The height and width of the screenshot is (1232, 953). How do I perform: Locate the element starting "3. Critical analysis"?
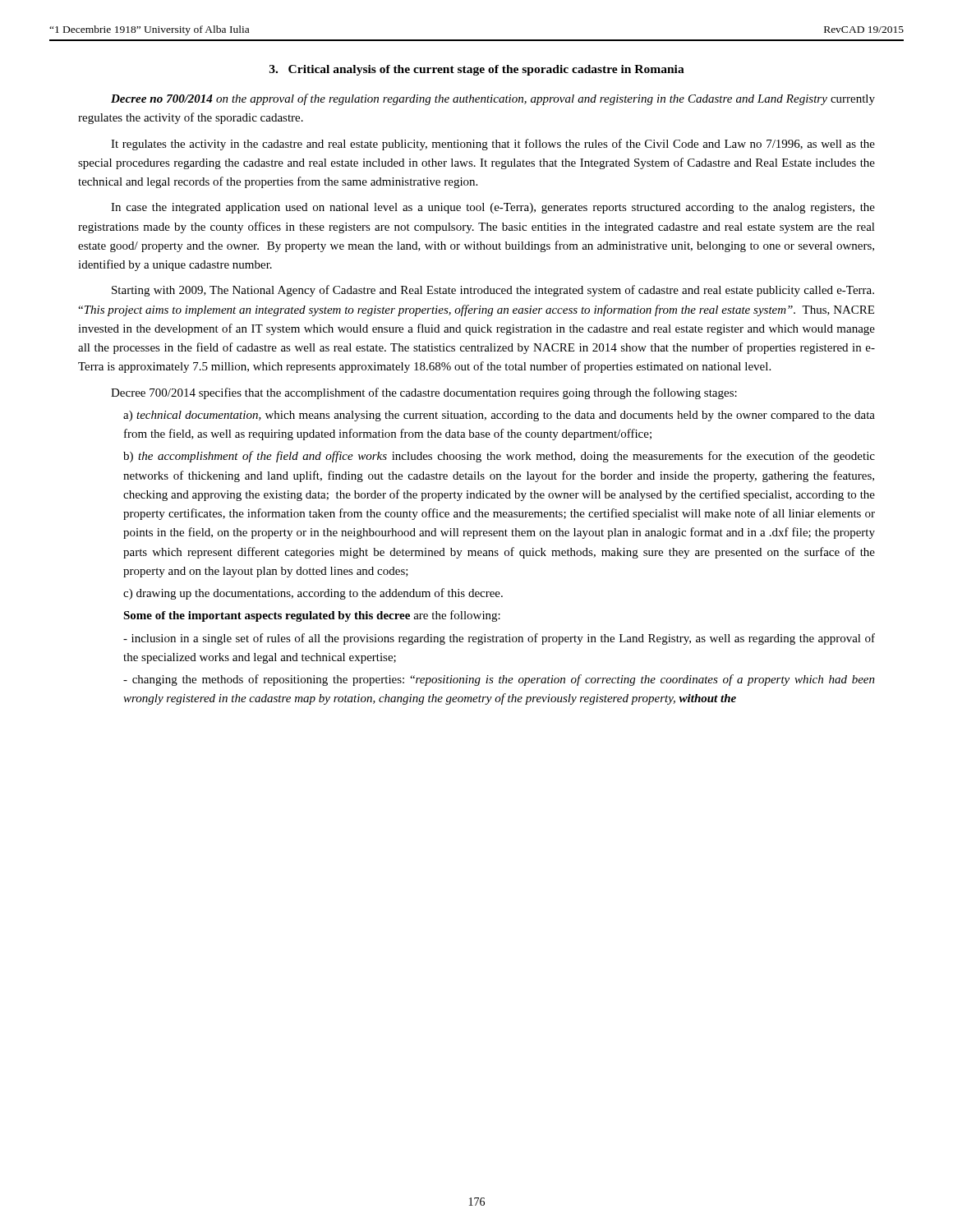click(x=476, y=69)
